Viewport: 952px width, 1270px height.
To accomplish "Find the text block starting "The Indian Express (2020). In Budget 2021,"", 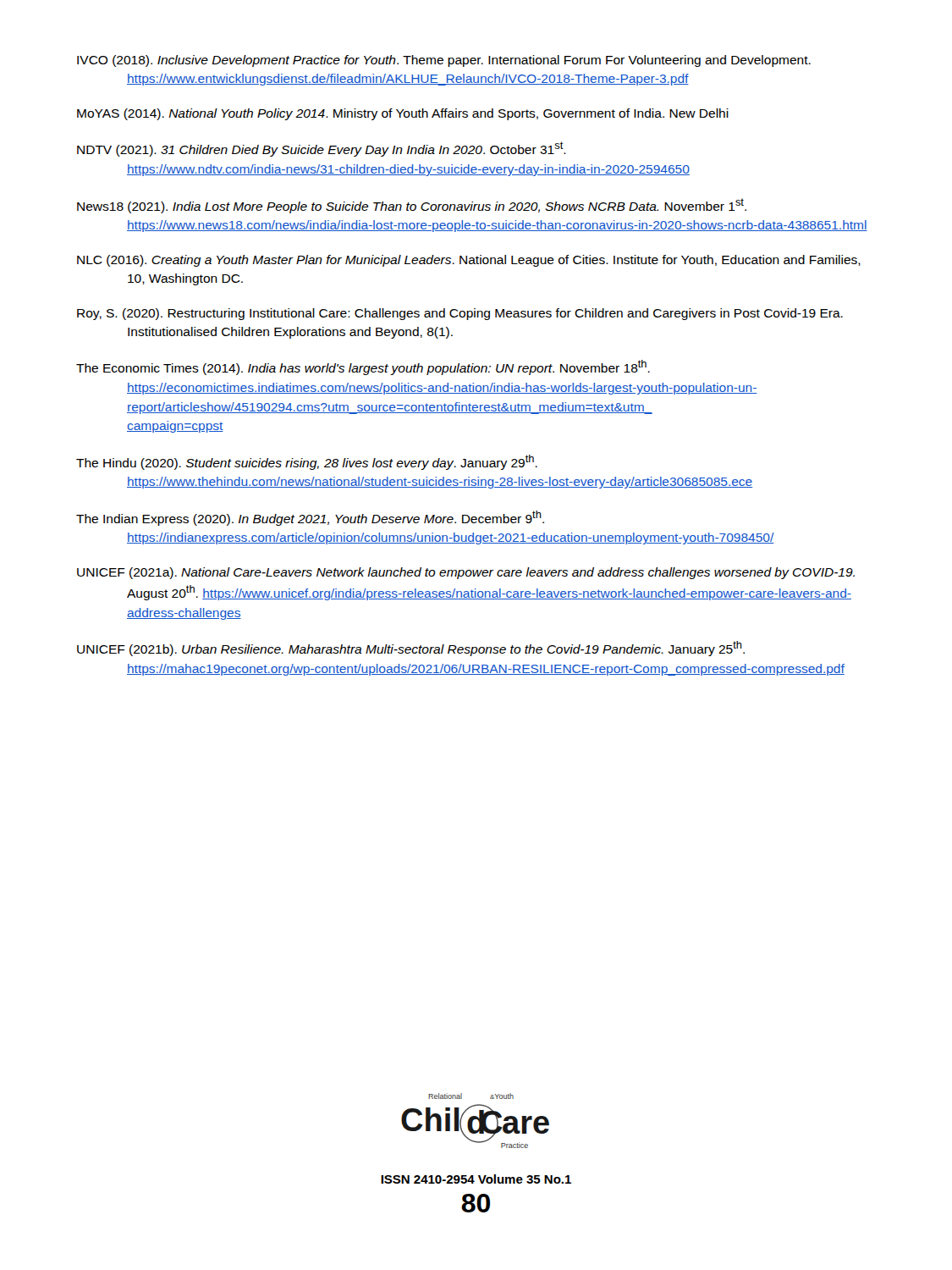I will 425,526.
